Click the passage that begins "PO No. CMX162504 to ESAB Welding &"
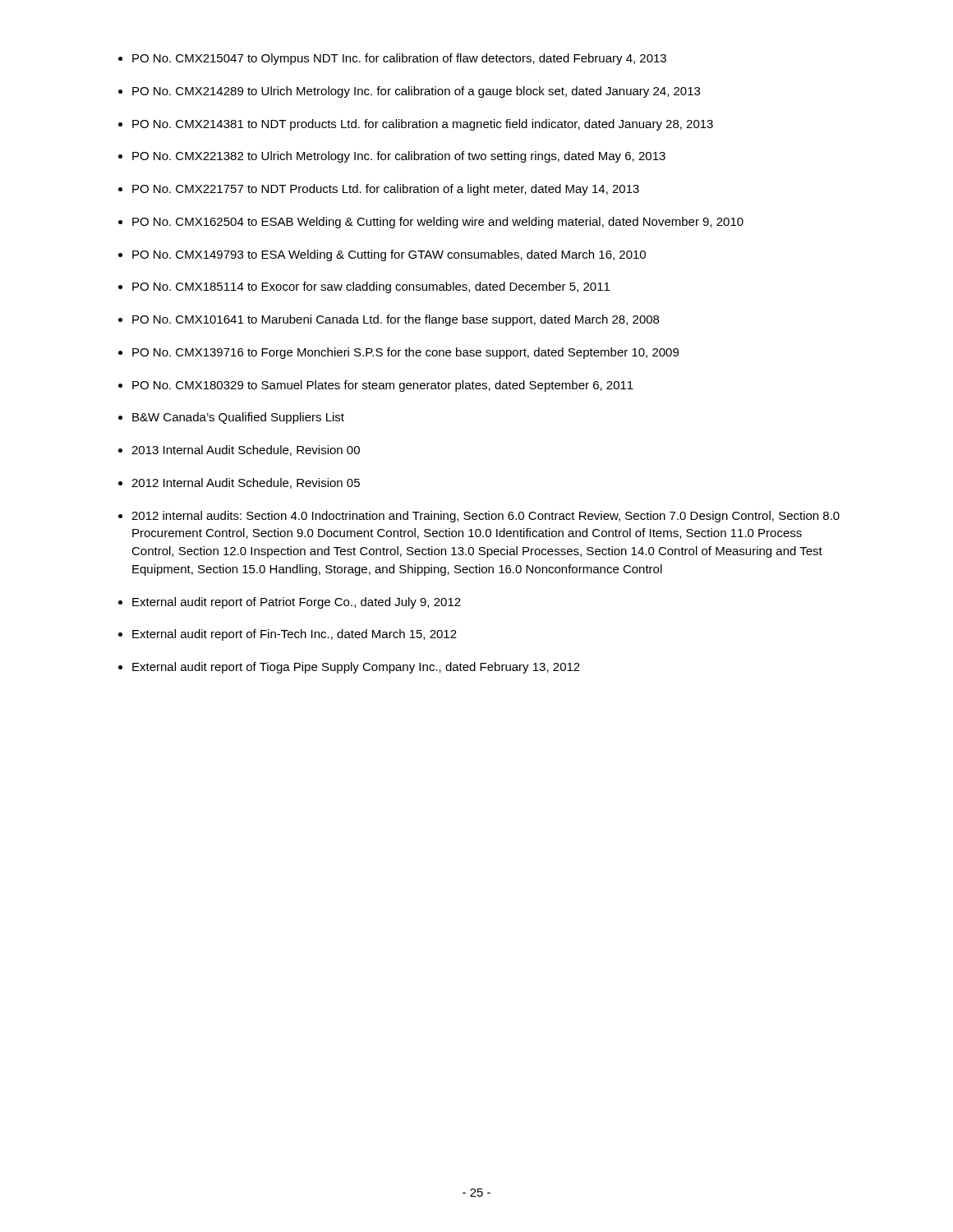Viewport: 953px width, 1232px height. click(x=438, y=221)
